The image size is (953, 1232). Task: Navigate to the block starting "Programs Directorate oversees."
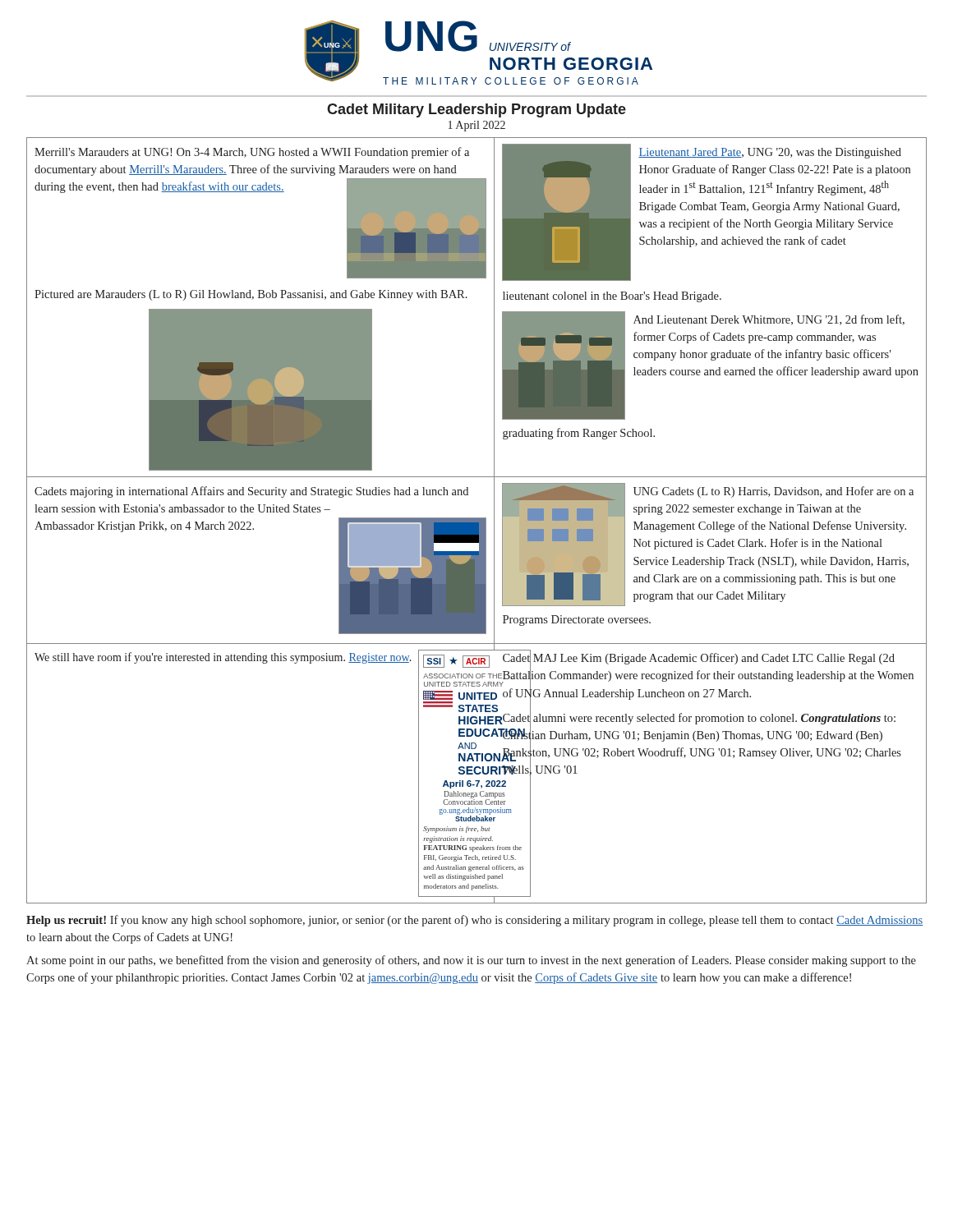click(x=577, y=620)
